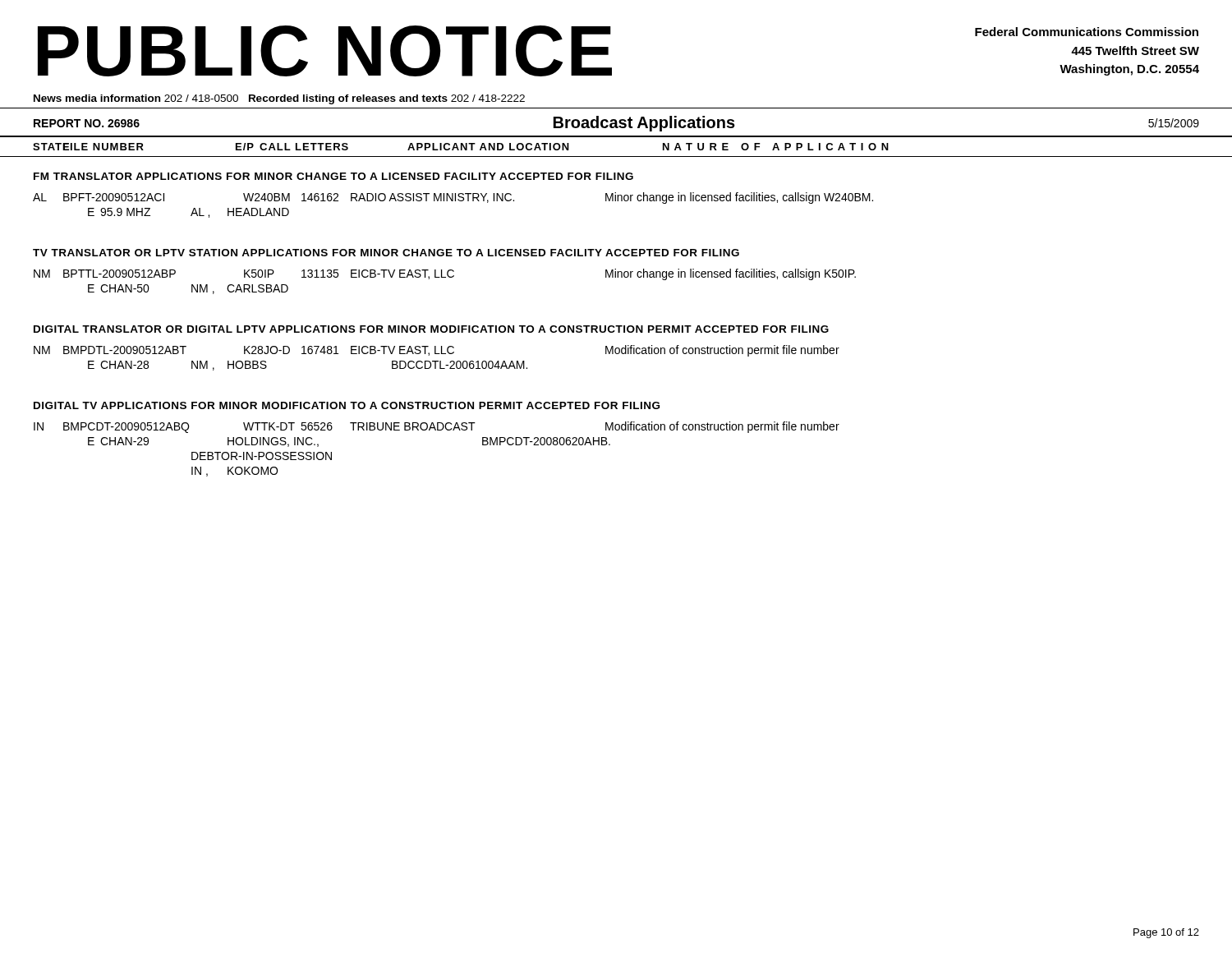
Task: Click on the text block that says "STATE FILE NUMBER E/P CALL LETTERS APPLICANT"
Action: [616, 147]
